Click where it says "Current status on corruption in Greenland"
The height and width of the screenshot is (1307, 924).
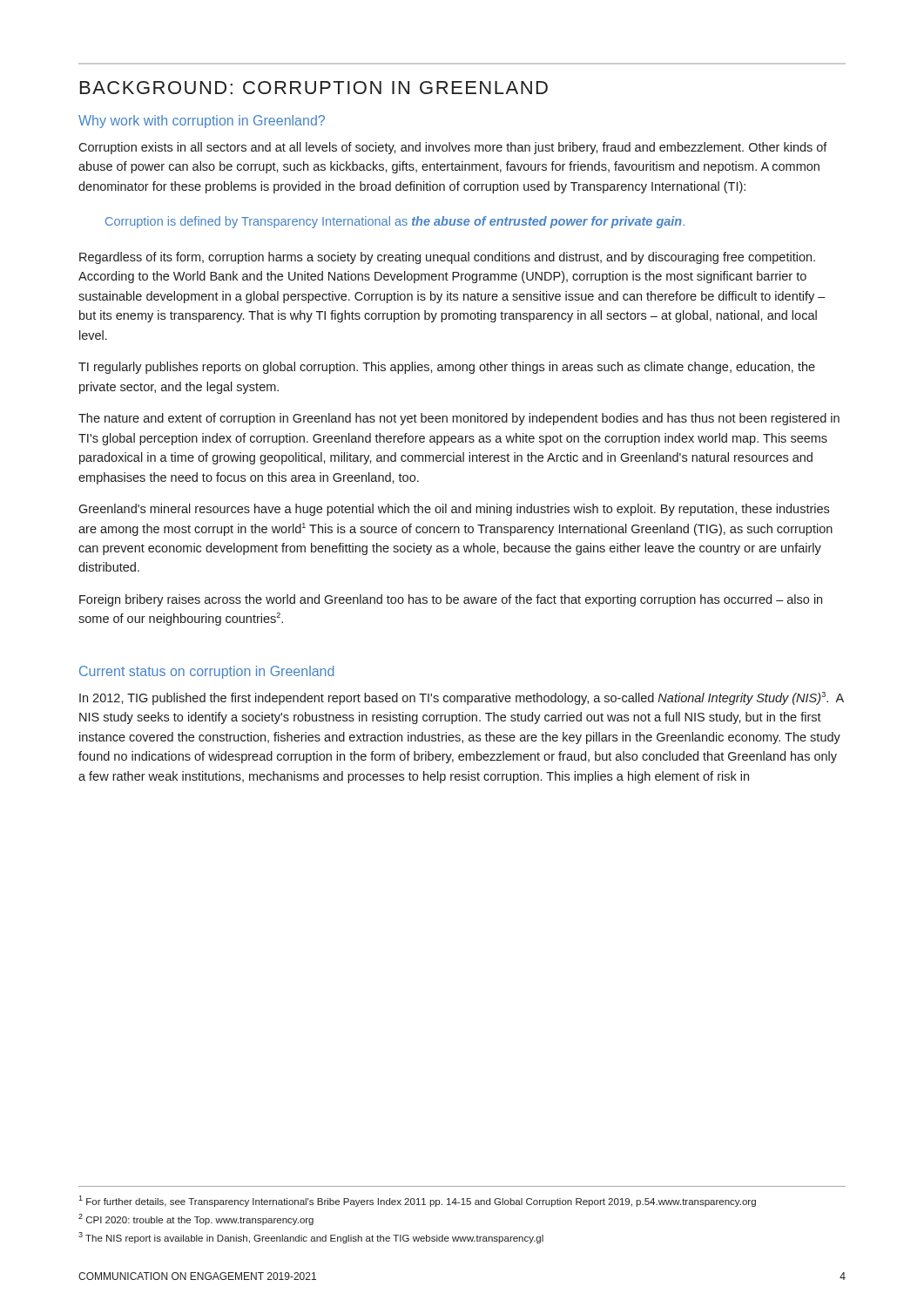pos(206,672)
